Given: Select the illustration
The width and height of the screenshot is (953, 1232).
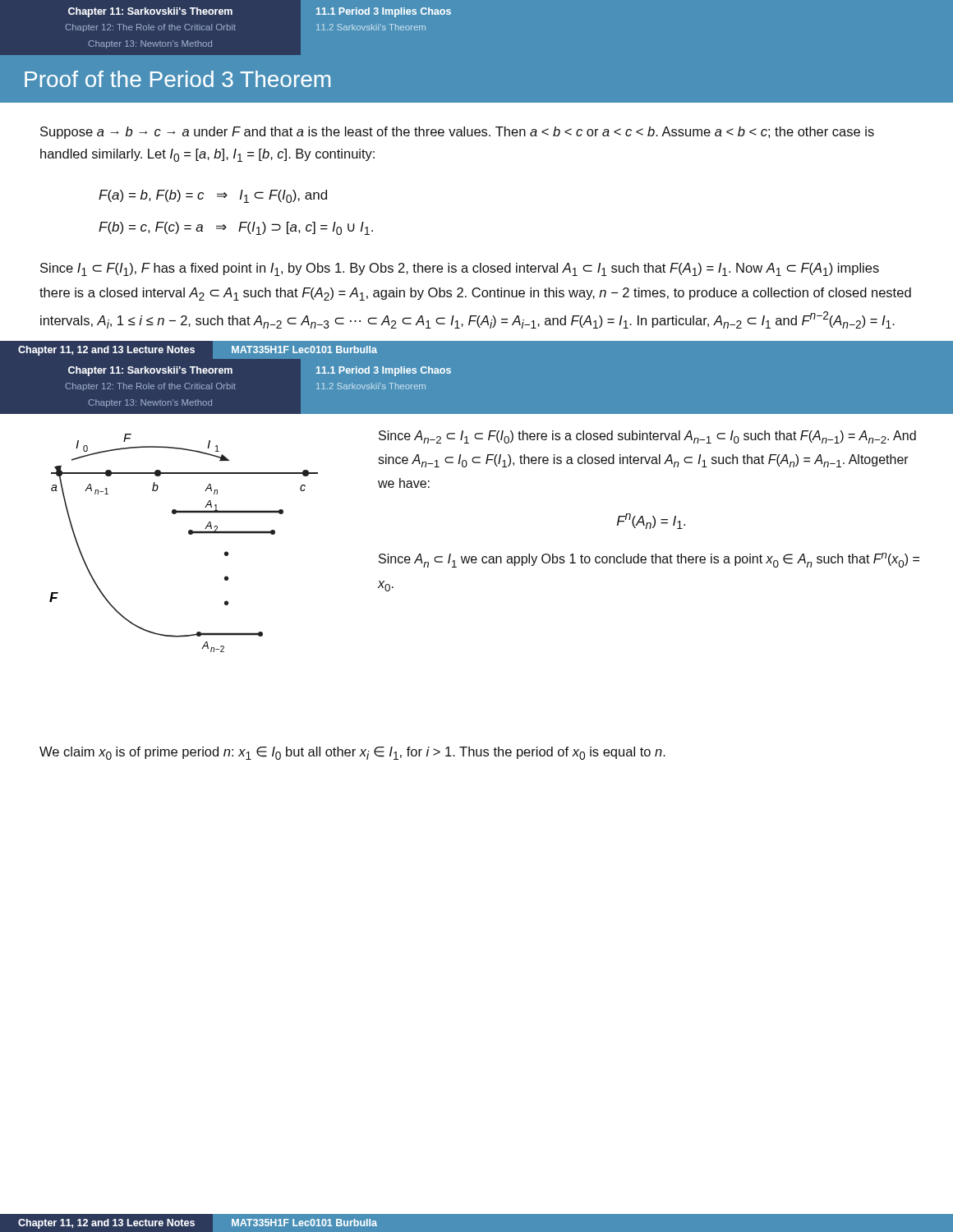Looking at the screenshot, I should tap(186, 573).
